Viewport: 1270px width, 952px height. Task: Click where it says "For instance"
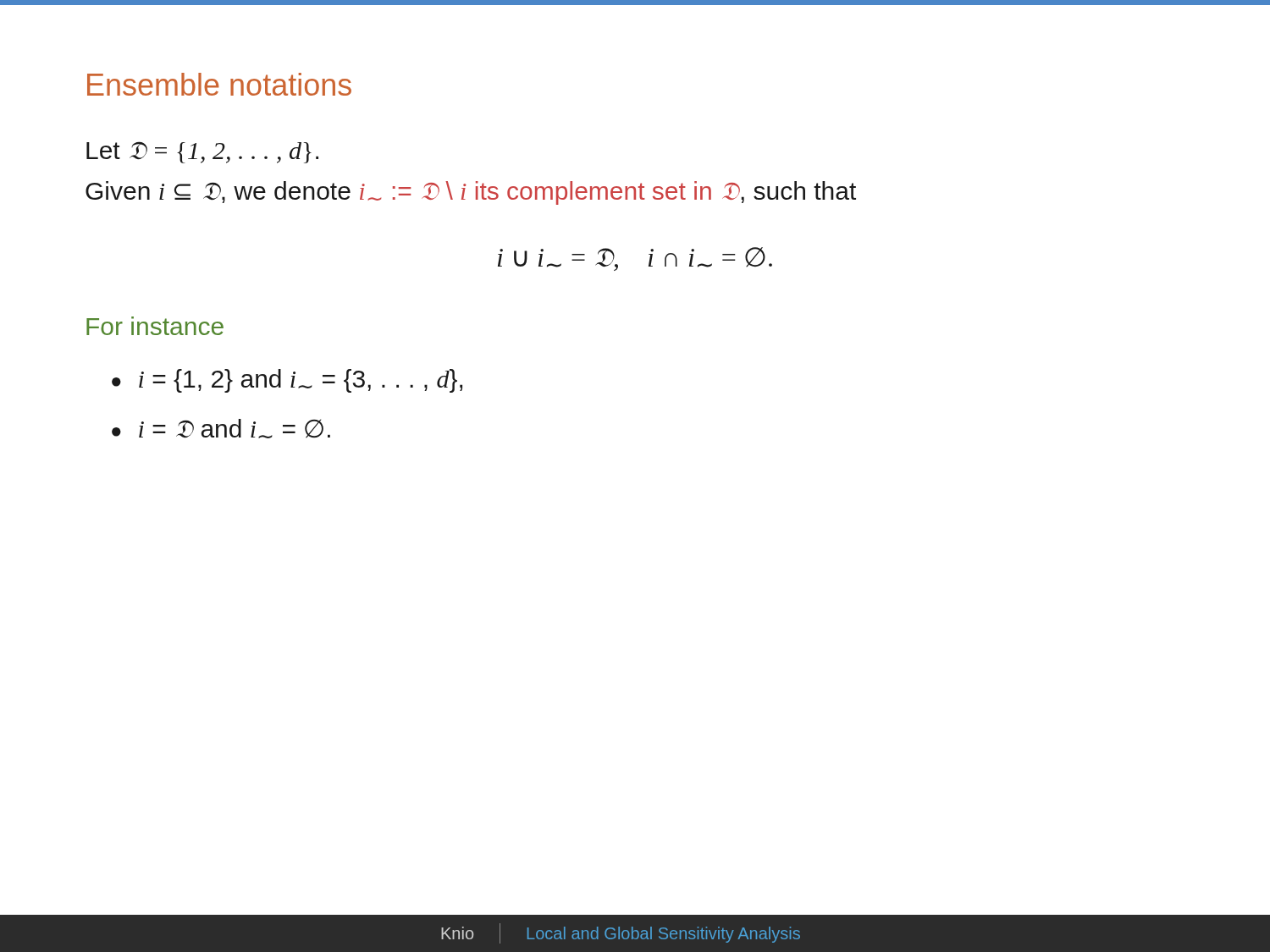tap(155, 327)
